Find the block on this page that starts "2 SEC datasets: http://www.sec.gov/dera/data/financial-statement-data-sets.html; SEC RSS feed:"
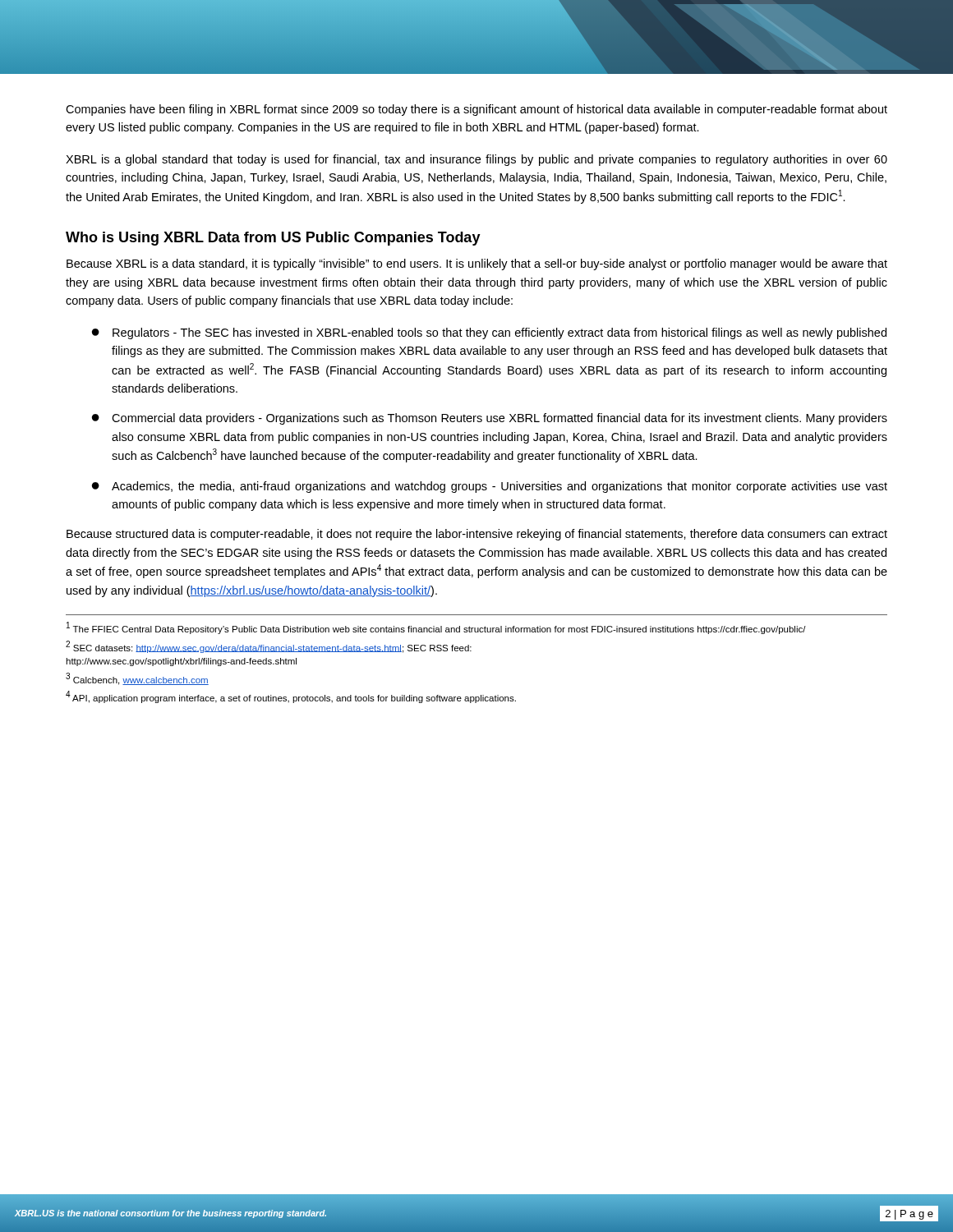 coord(269,653)
